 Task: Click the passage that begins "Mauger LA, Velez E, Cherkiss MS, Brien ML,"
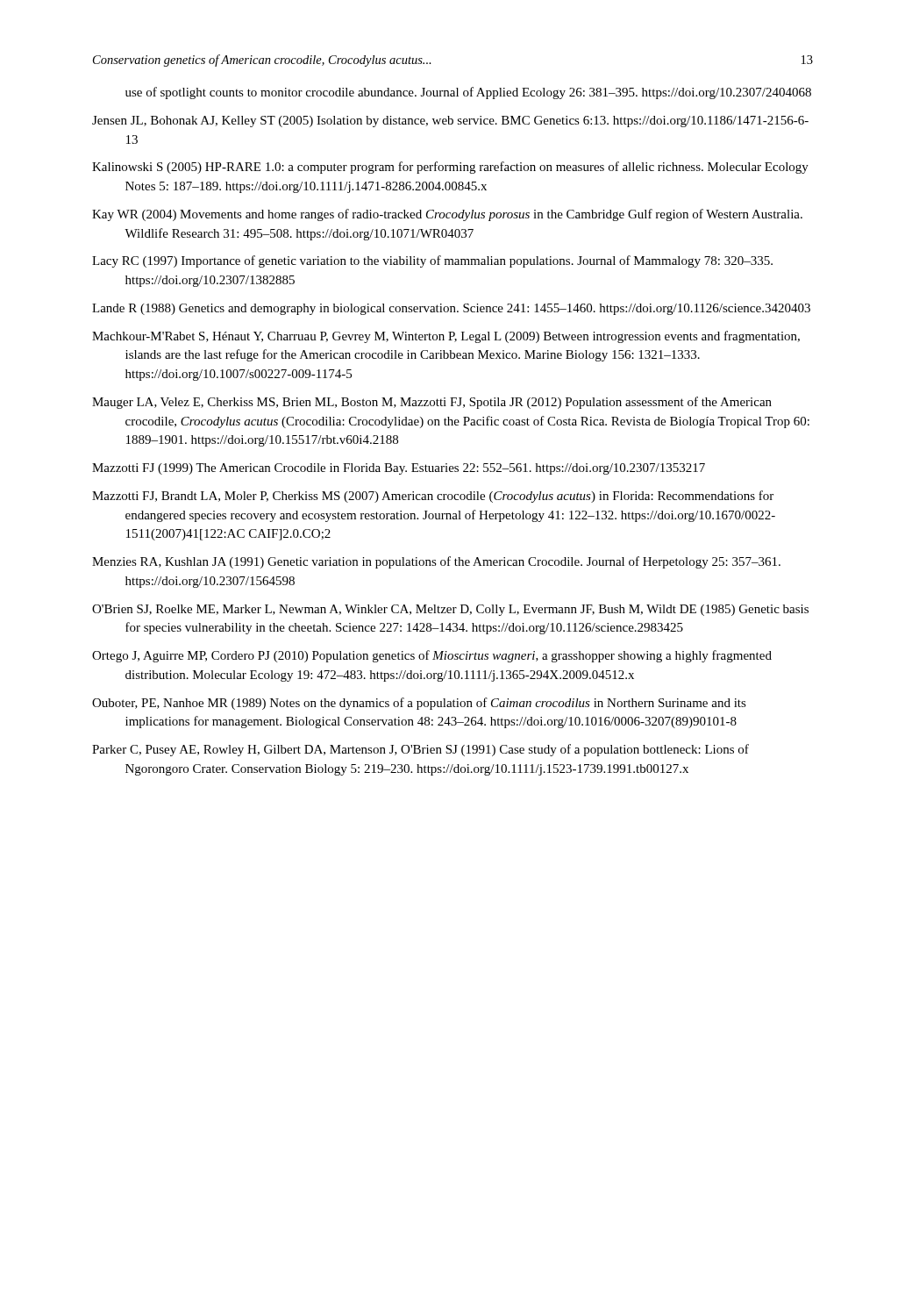click(451, 421)
